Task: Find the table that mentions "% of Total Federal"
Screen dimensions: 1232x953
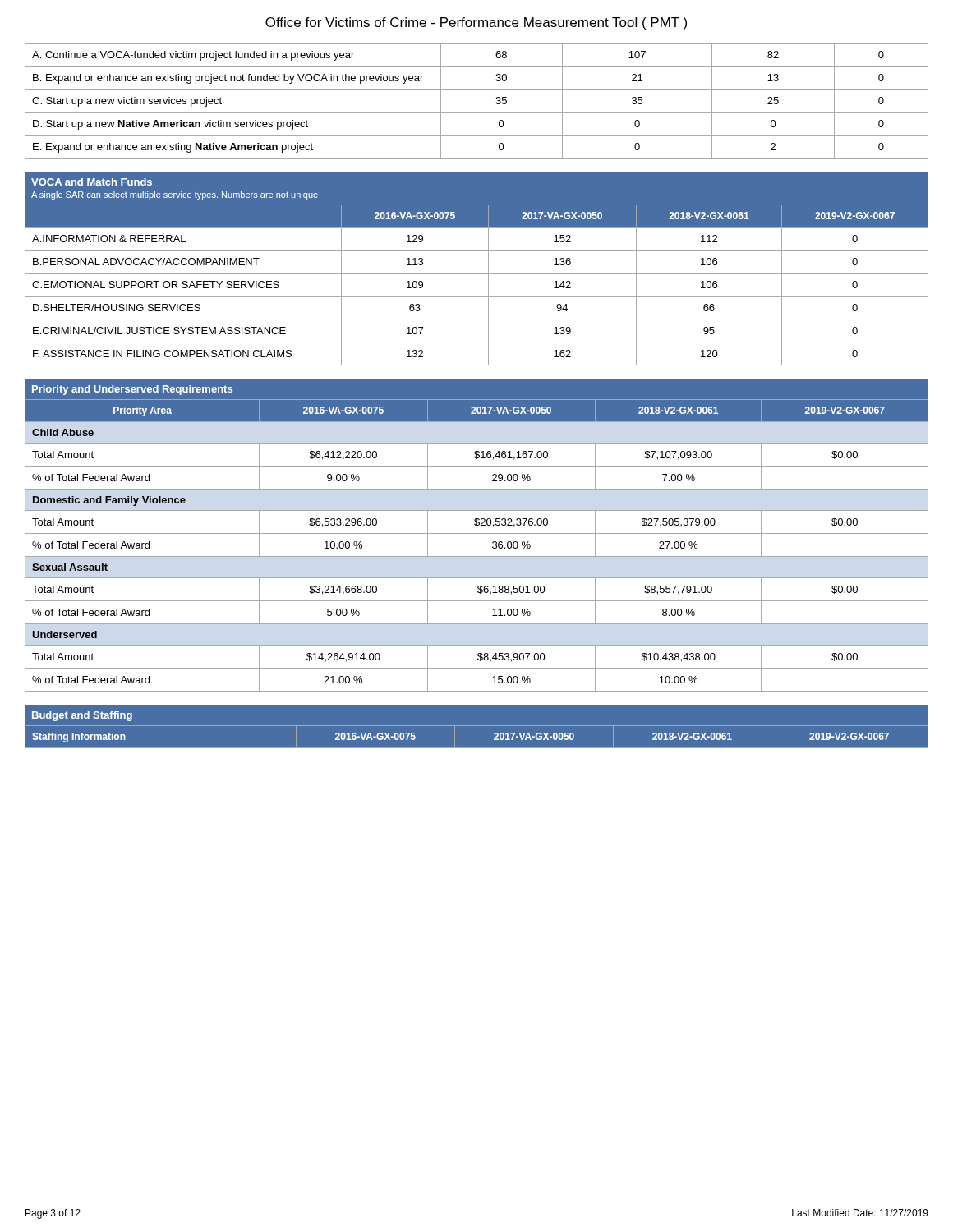Action: pos(476,545)
